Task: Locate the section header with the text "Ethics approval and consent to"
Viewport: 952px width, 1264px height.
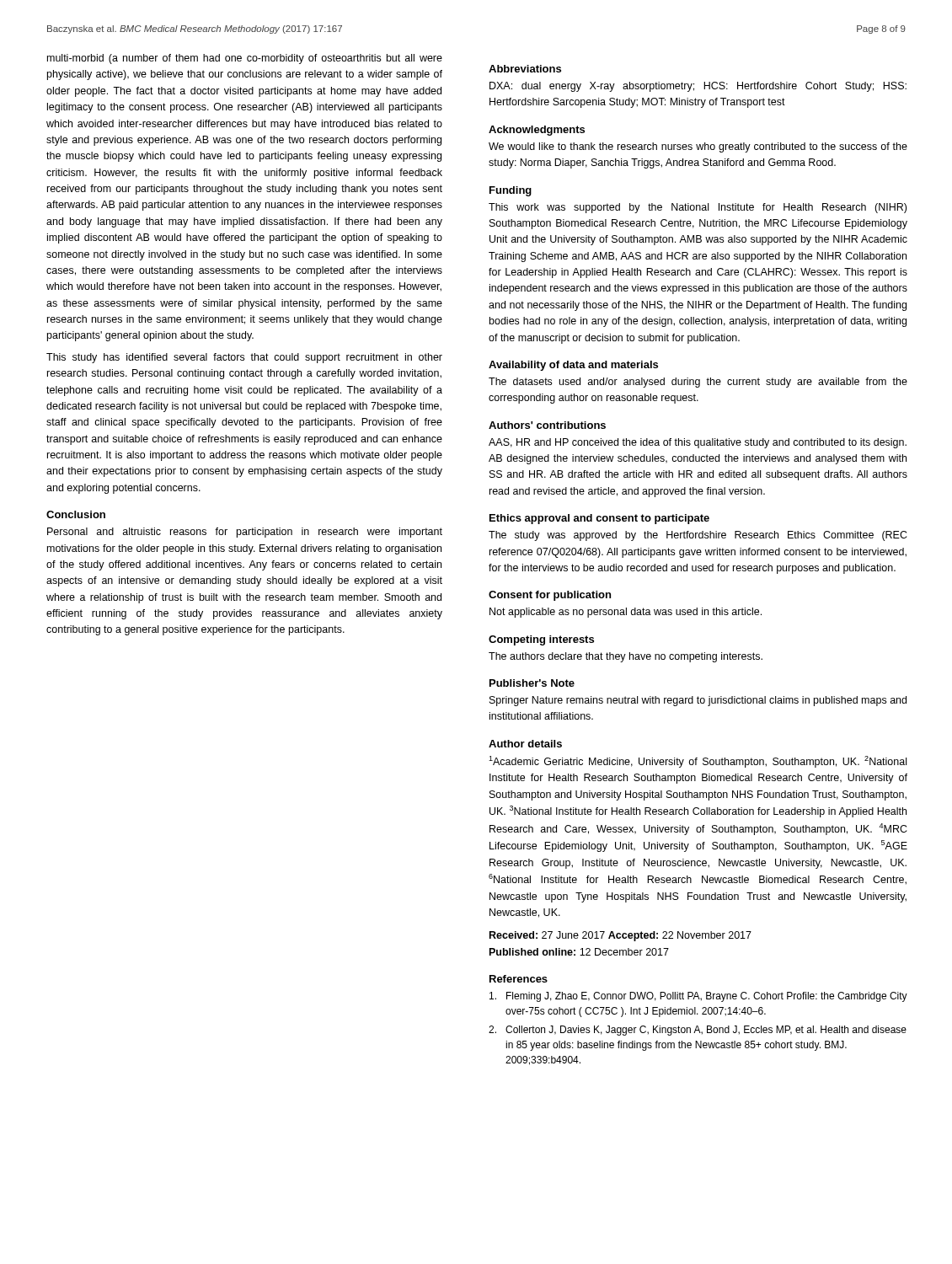Action: pyautogui.click(x=599, y=518)
